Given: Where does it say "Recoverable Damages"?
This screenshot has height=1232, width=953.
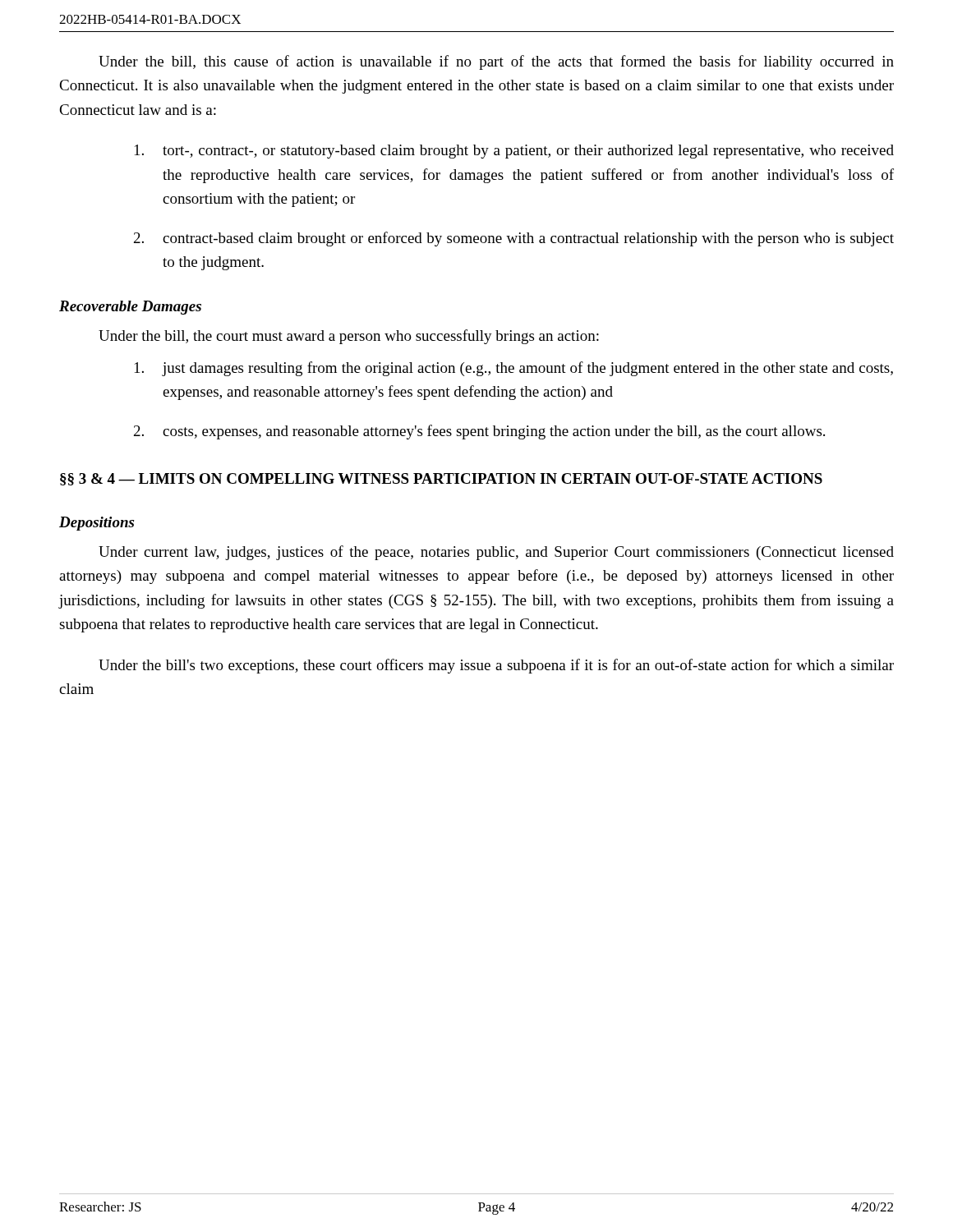Looking at the screenshot, I should click(x=130, y=306).
